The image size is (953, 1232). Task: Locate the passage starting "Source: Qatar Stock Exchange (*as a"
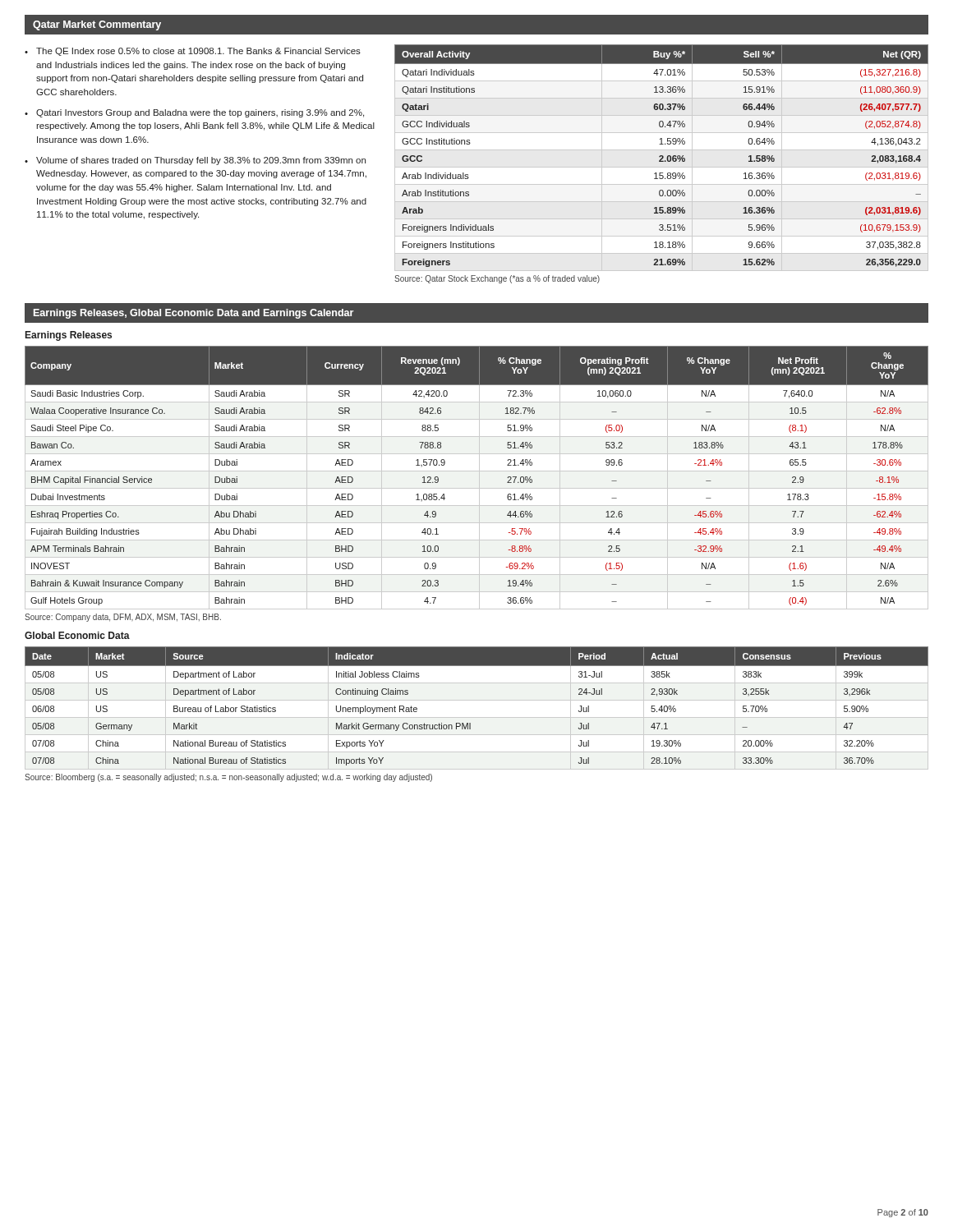(x=497, y=279)
